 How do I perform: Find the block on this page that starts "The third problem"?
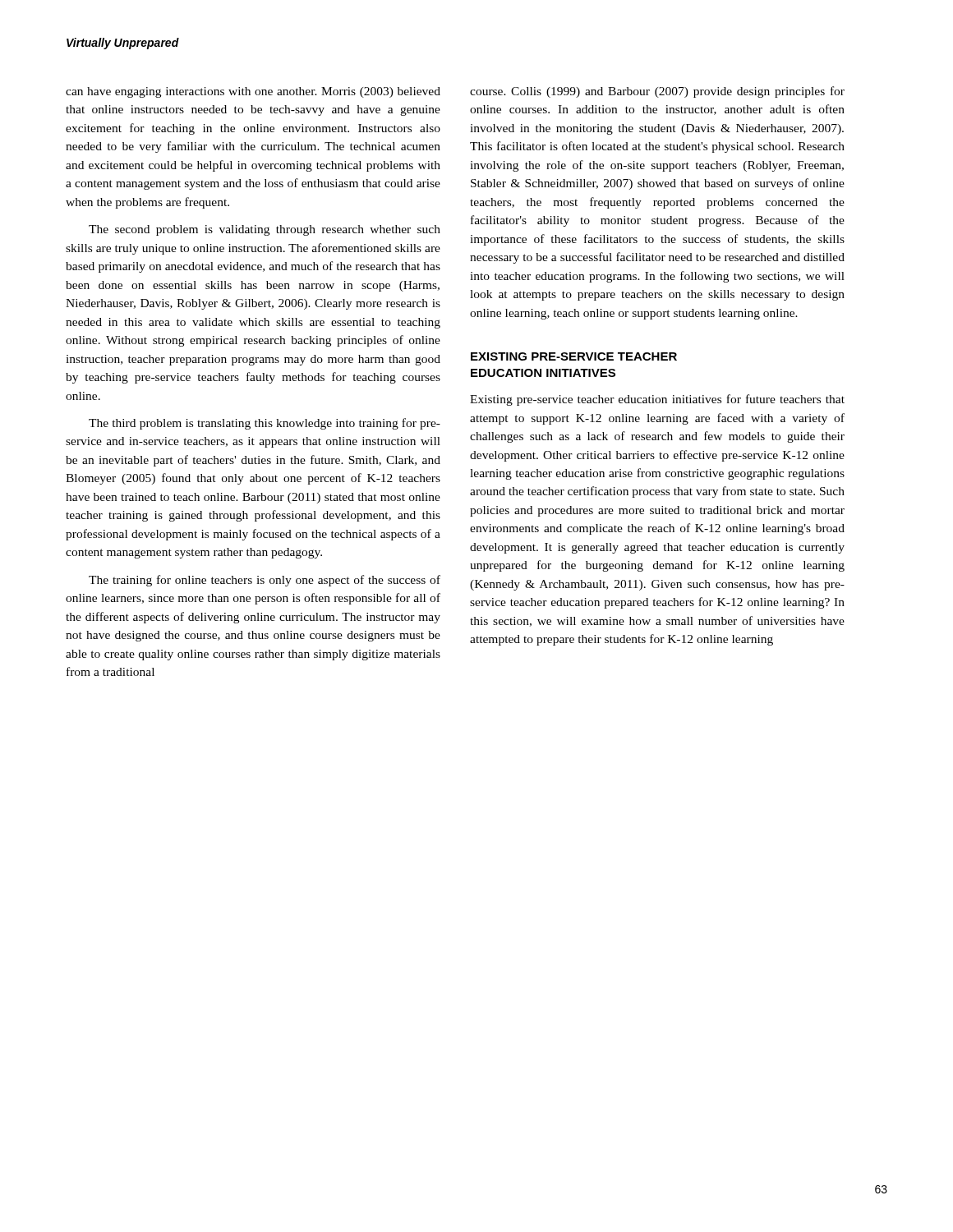[253, 488]
